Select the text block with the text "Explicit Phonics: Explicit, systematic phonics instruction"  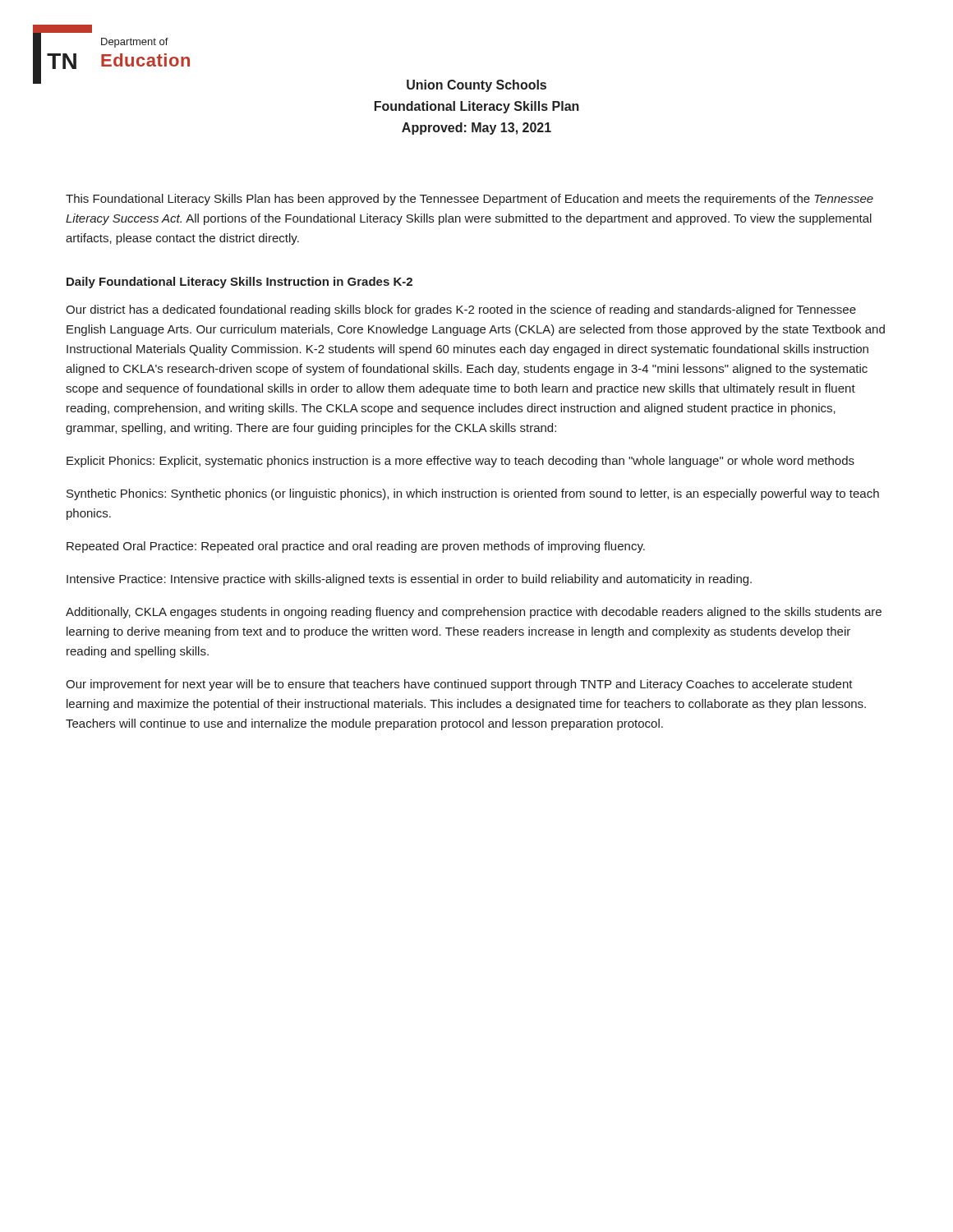pos(460,460)
